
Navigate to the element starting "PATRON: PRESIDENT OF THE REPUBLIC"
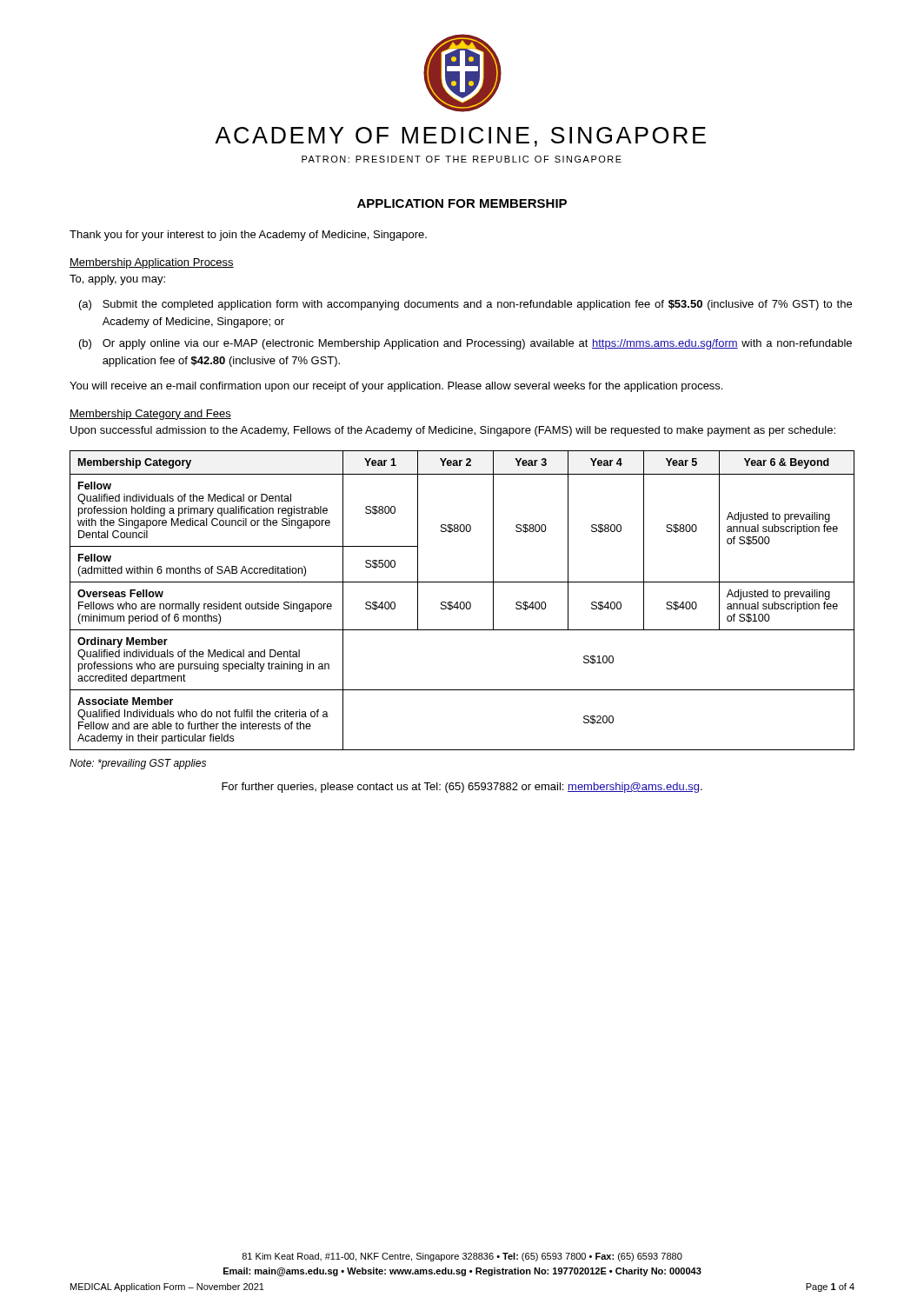tap(462, 159)
